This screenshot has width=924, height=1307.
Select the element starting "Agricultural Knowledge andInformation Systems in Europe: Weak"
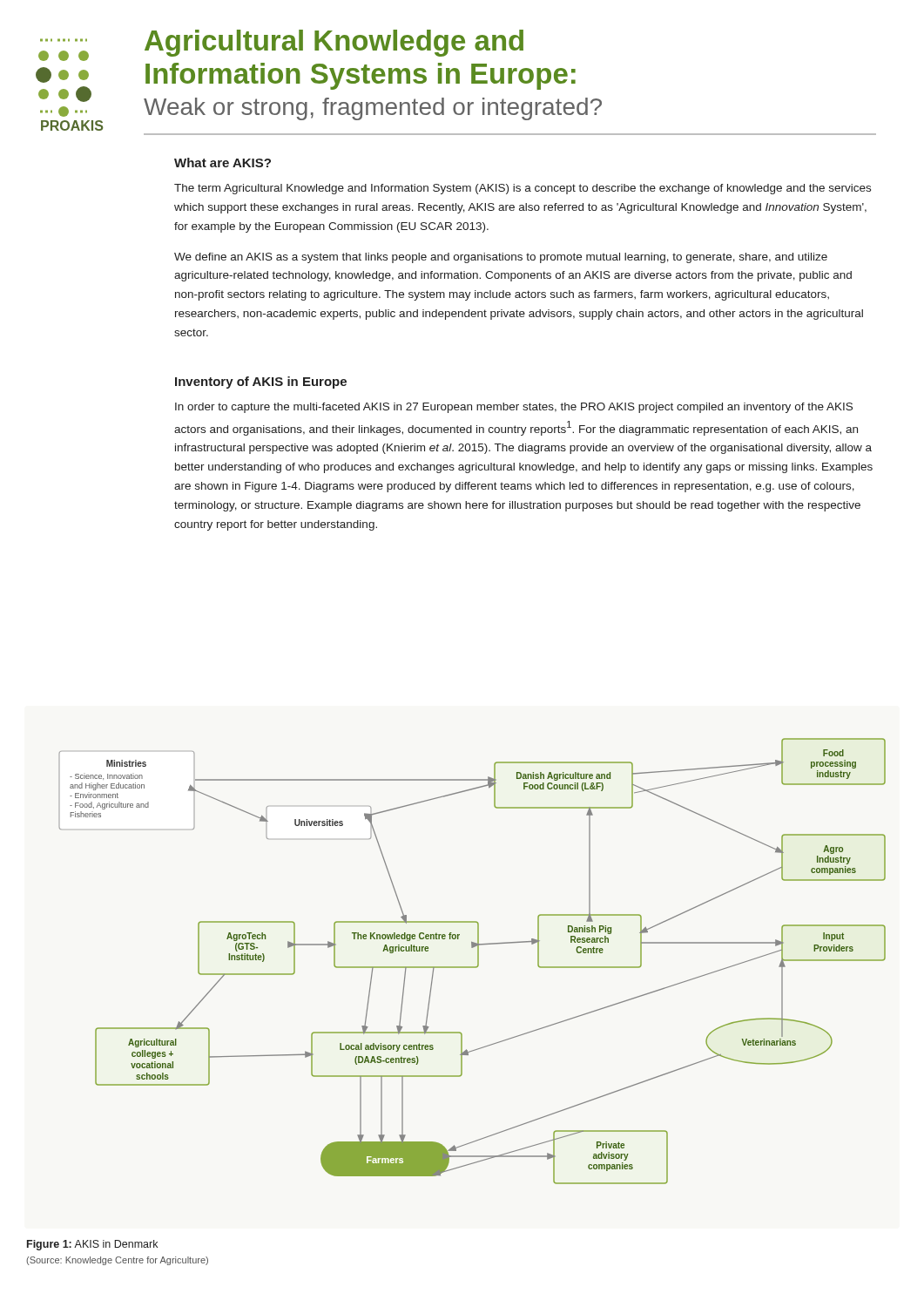click(x=510, y=73)
